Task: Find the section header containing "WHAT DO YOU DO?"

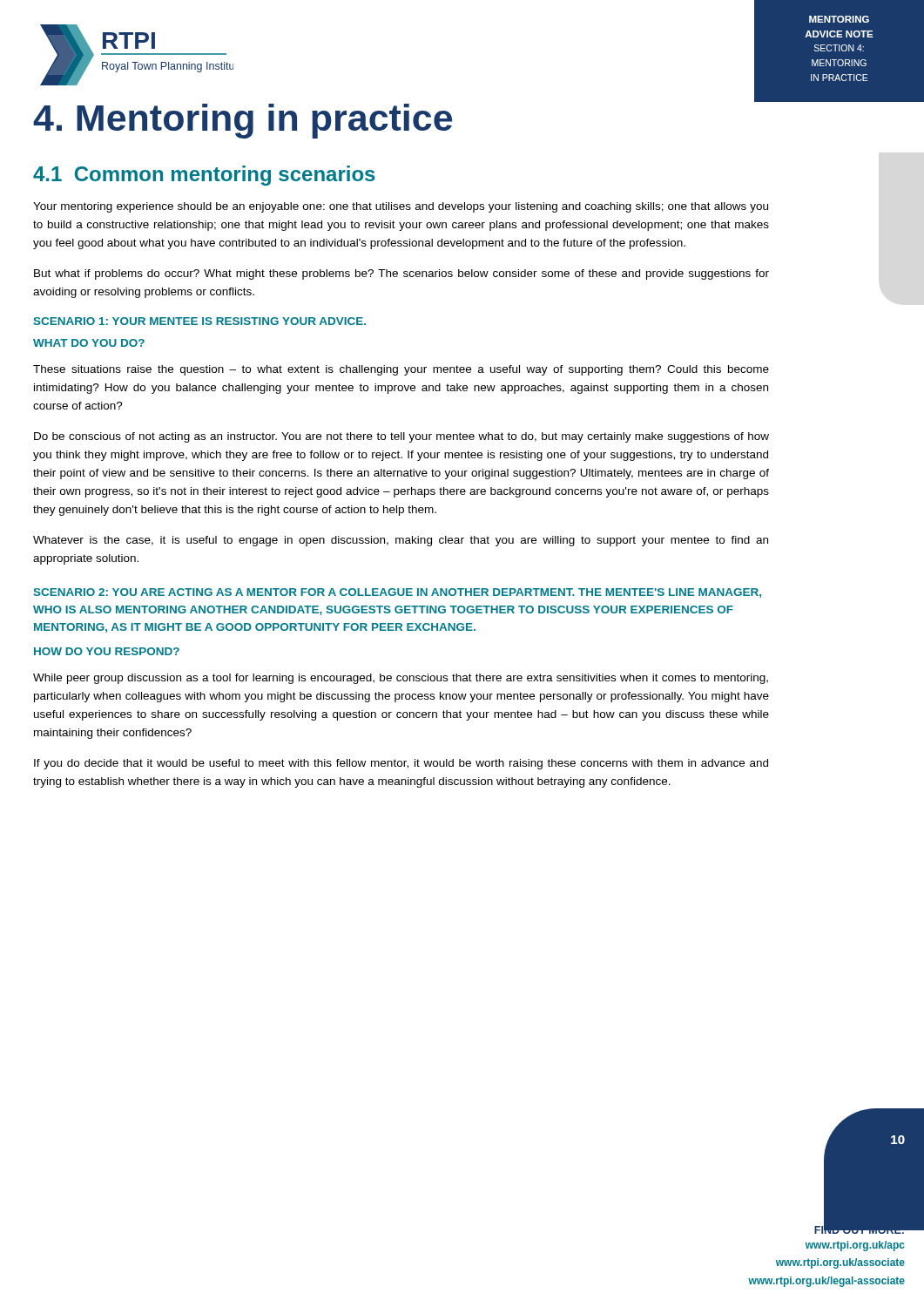Action: (x=89, y=343)
